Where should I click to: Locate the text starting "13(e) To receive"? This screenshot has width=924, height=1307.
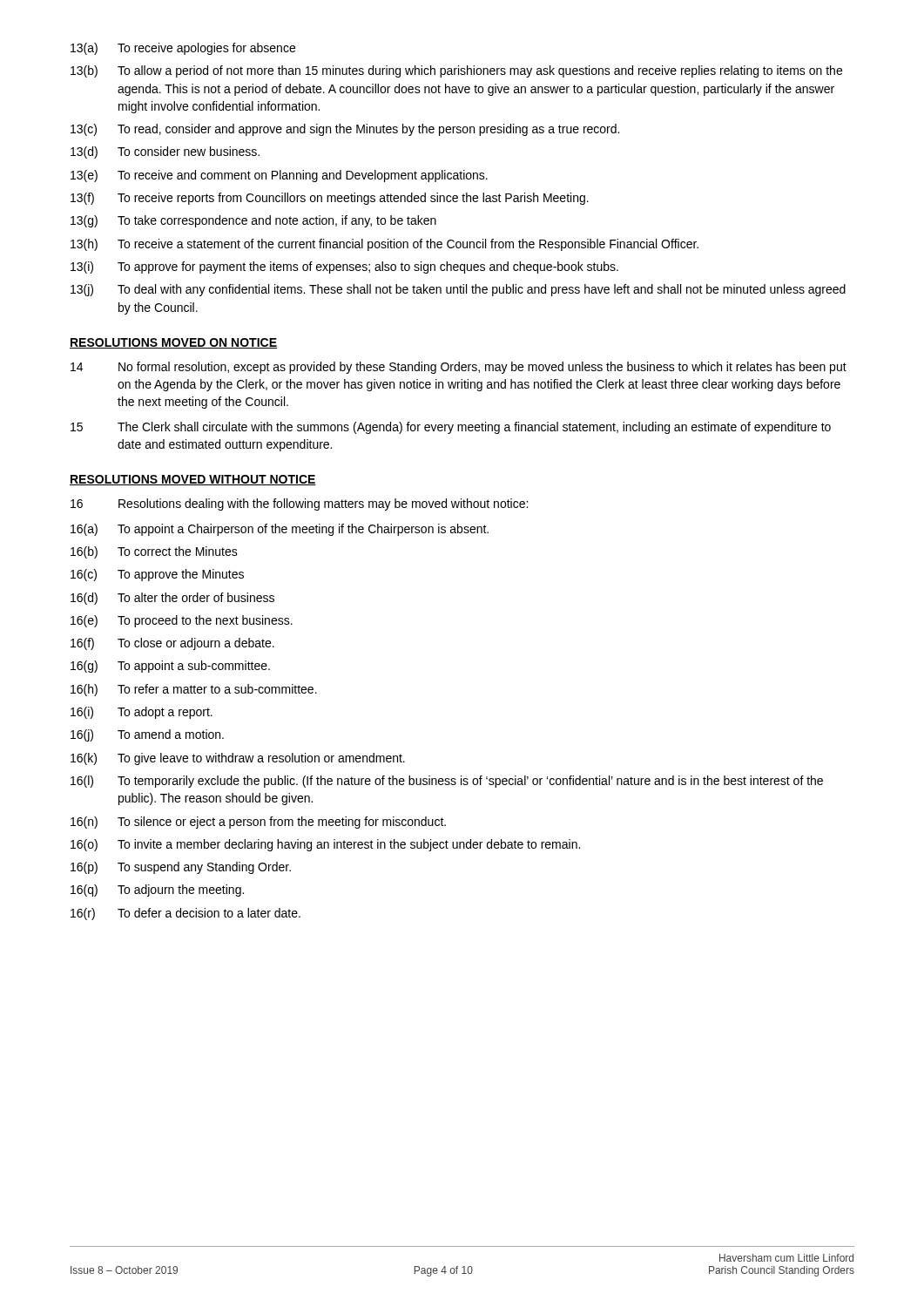462,175
